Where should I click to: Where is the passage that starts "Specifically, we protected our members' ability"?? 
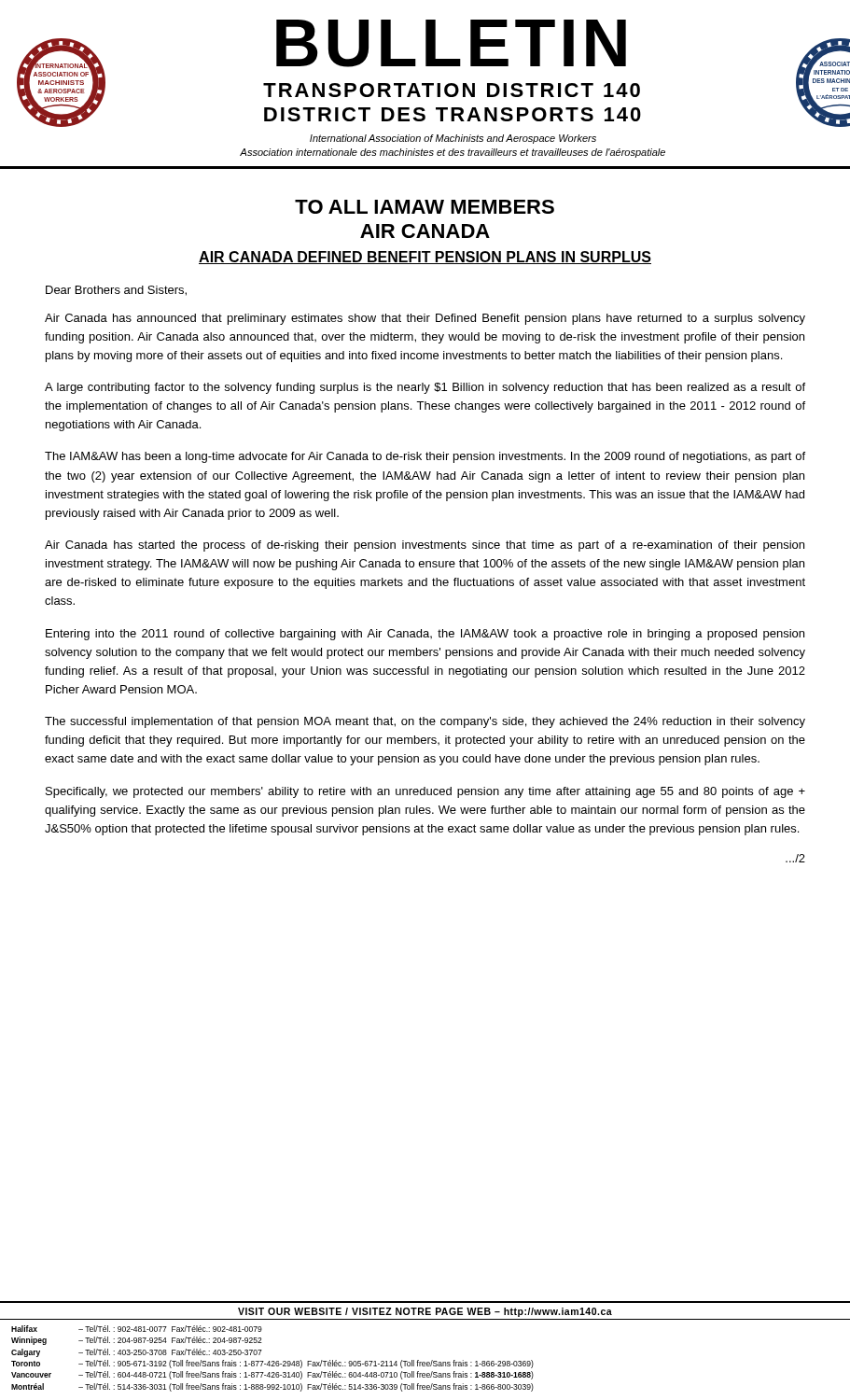coord(425,810)
